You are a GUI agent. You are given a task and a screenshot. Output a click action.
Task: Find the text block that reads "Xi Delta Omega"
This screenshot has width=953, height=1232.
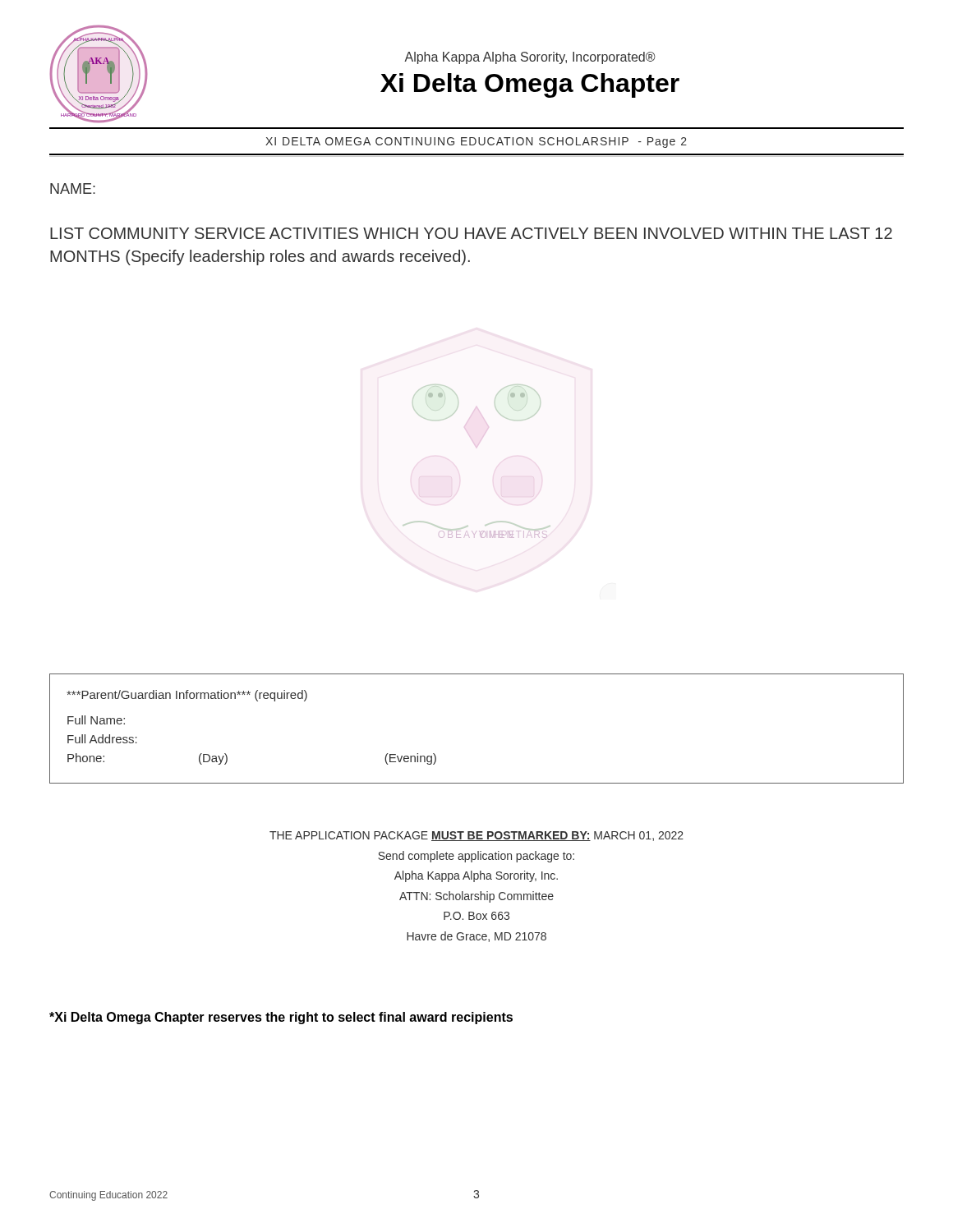(281, 1017)
